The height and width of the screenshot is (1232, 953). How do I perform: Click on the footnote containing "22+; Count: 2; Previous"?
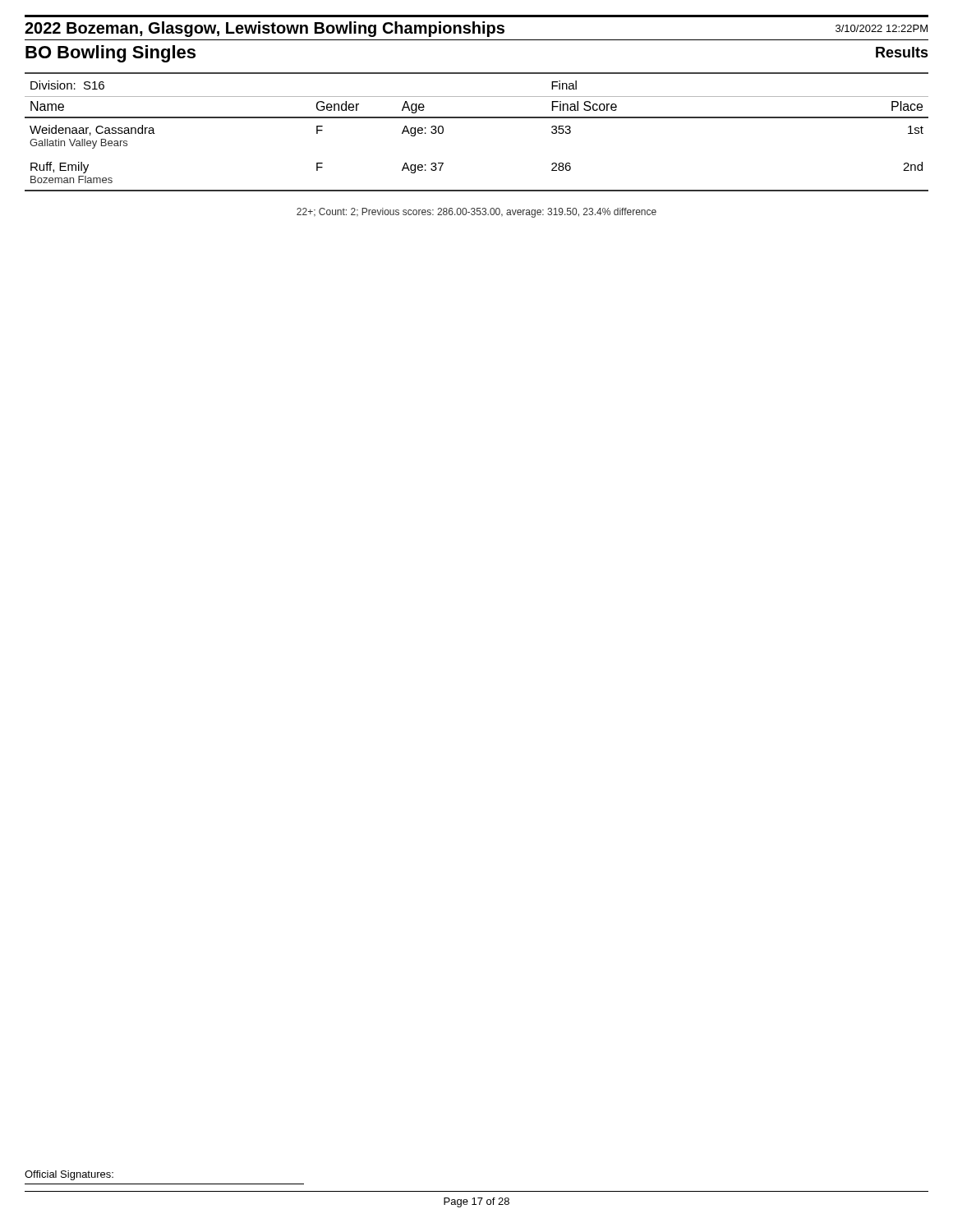pos(476,212)
